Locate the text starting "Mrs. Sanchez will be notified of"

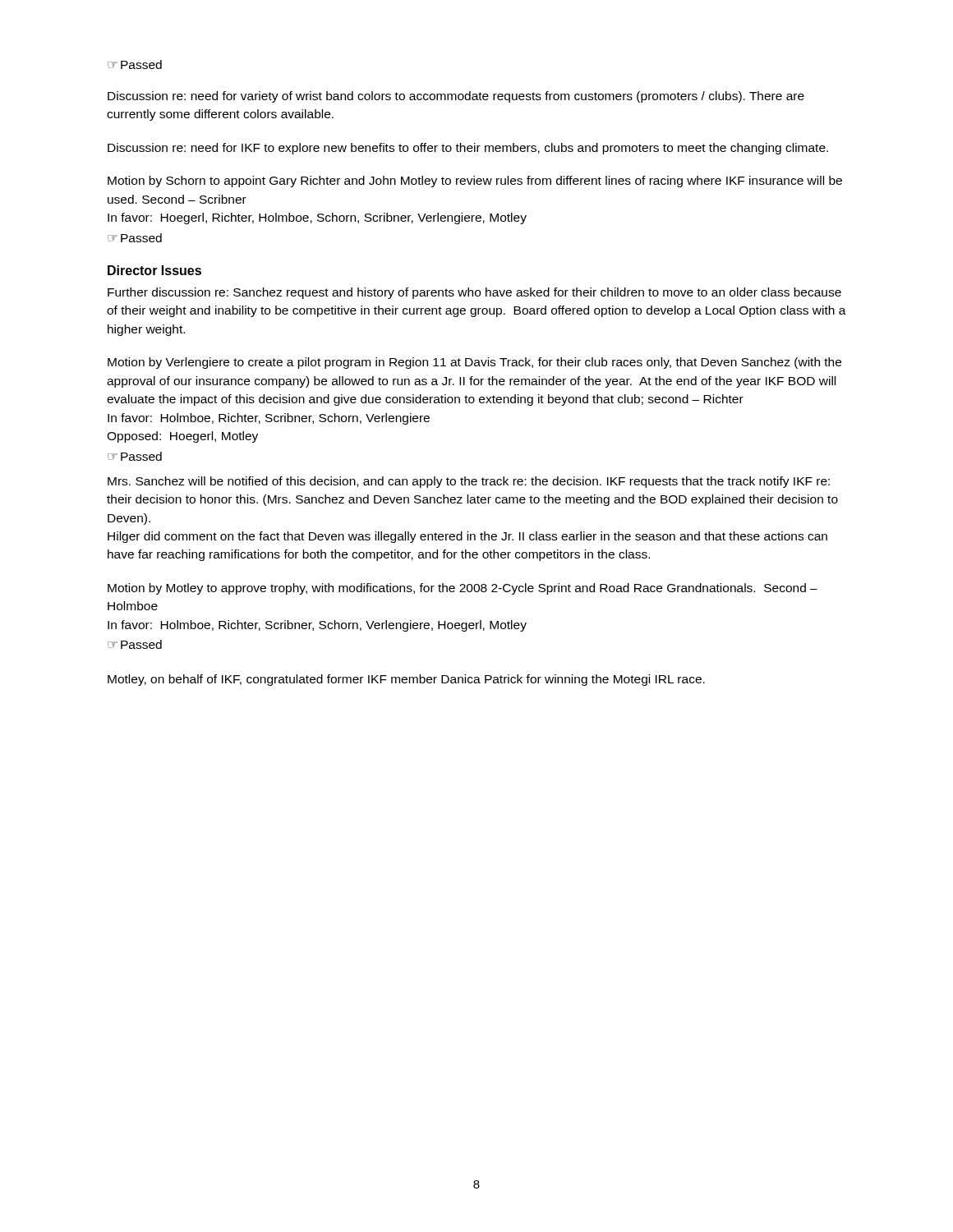[x=469, y=482]
